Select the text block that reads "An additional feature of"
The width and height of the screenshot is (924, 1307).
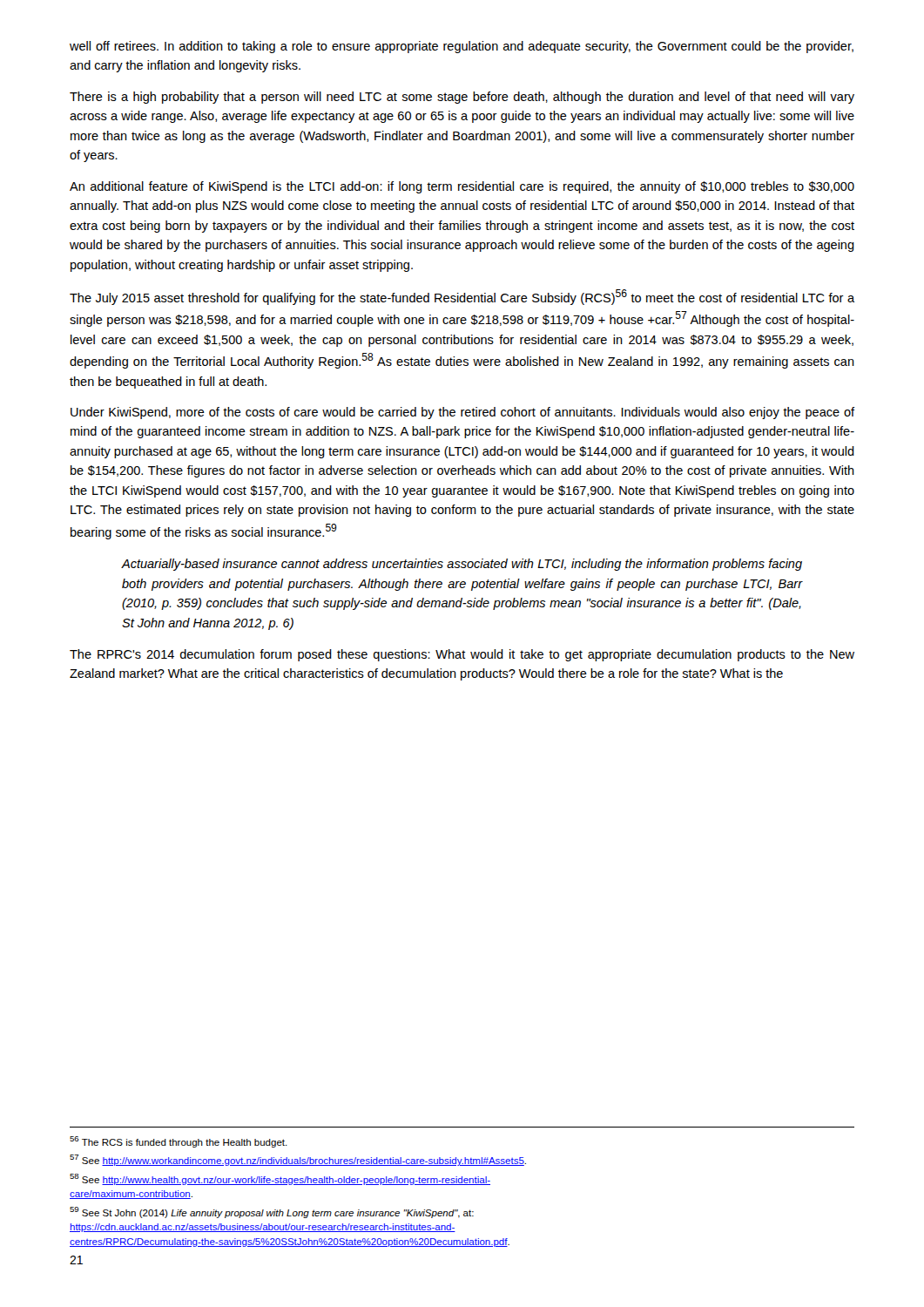(x=462, y=226)
